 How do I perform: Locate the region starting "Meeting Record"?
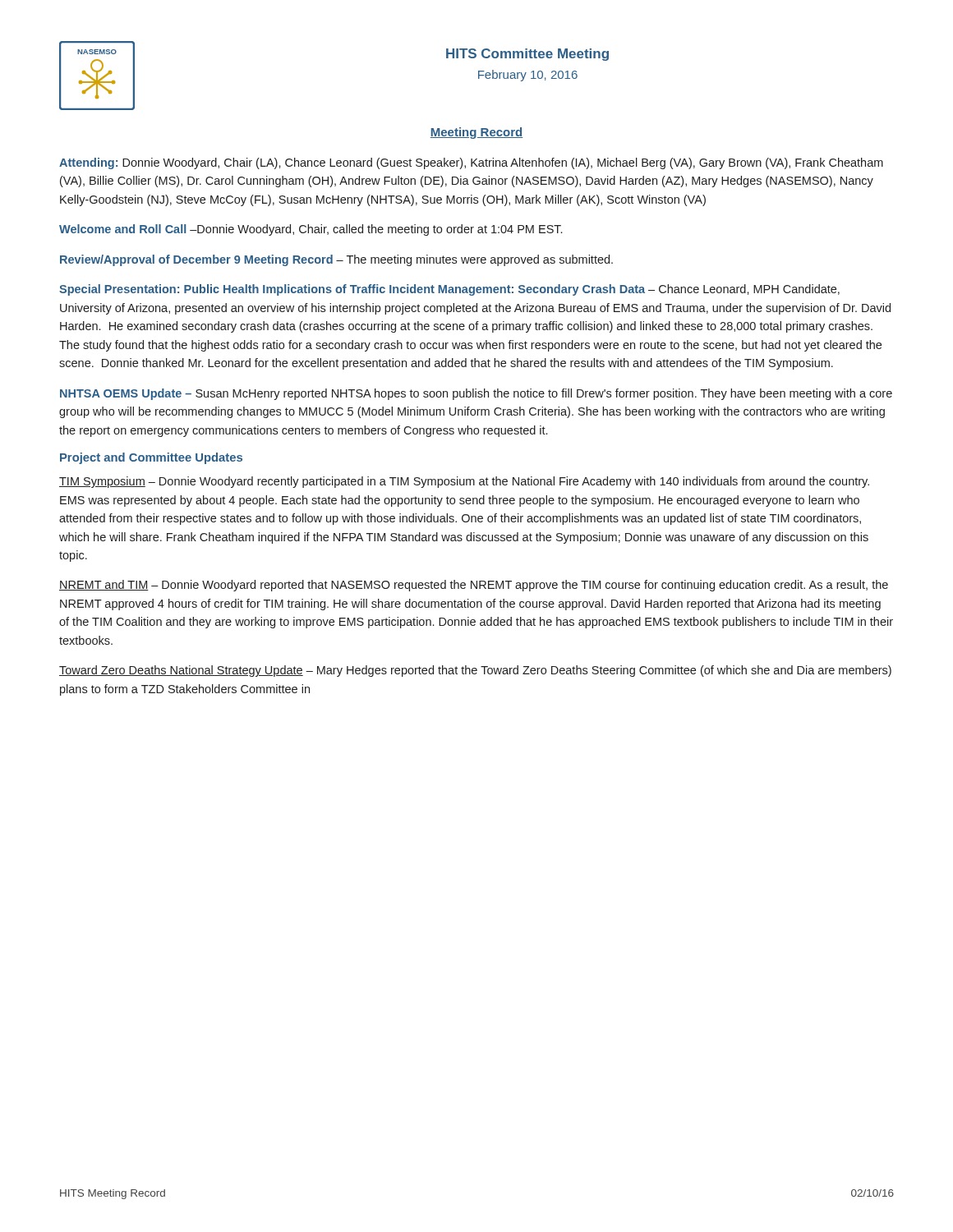pyautogui.click(x=476, y=132)
